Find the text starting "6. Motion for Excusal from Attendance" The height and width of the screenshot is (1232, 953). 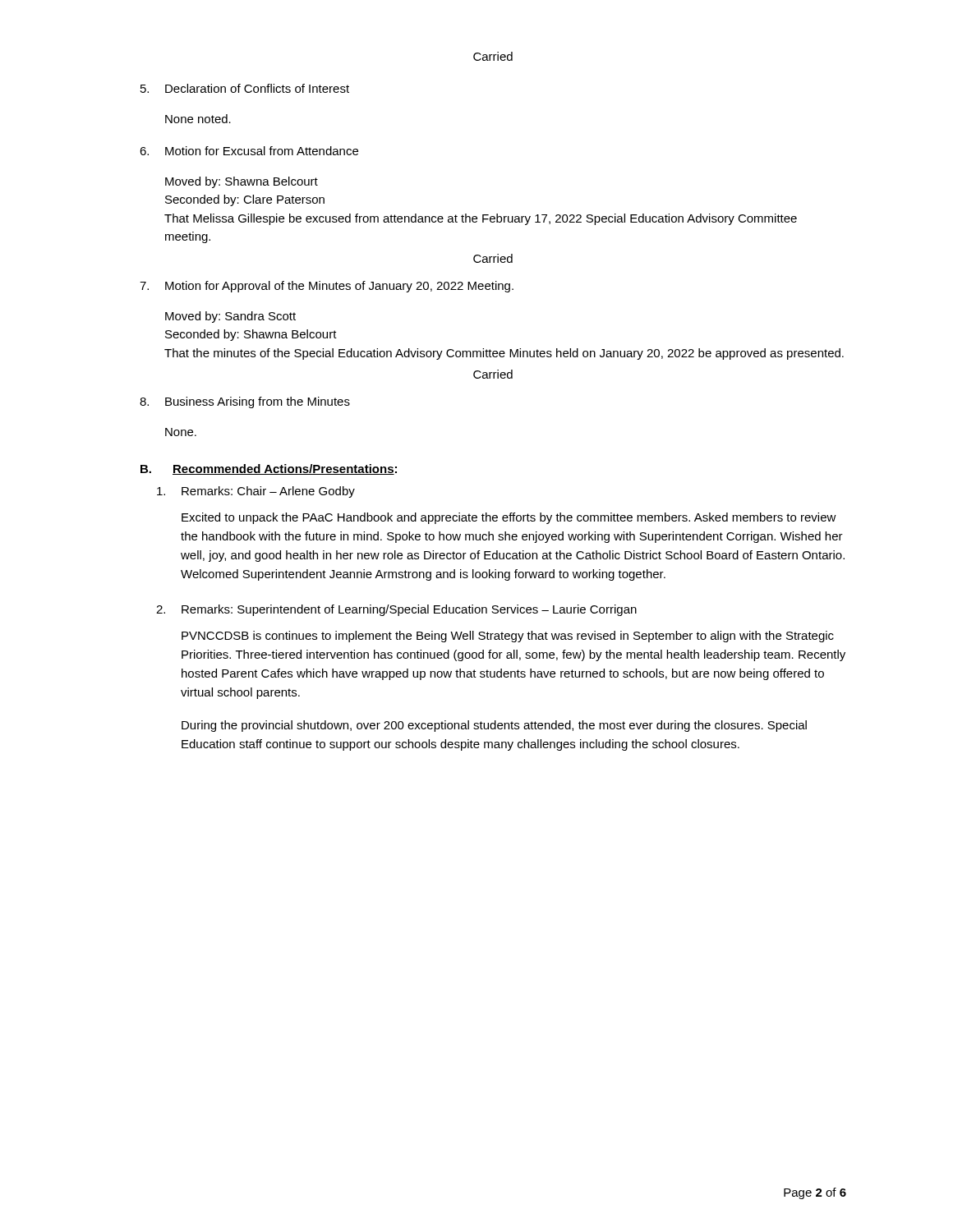click(249, 151)
